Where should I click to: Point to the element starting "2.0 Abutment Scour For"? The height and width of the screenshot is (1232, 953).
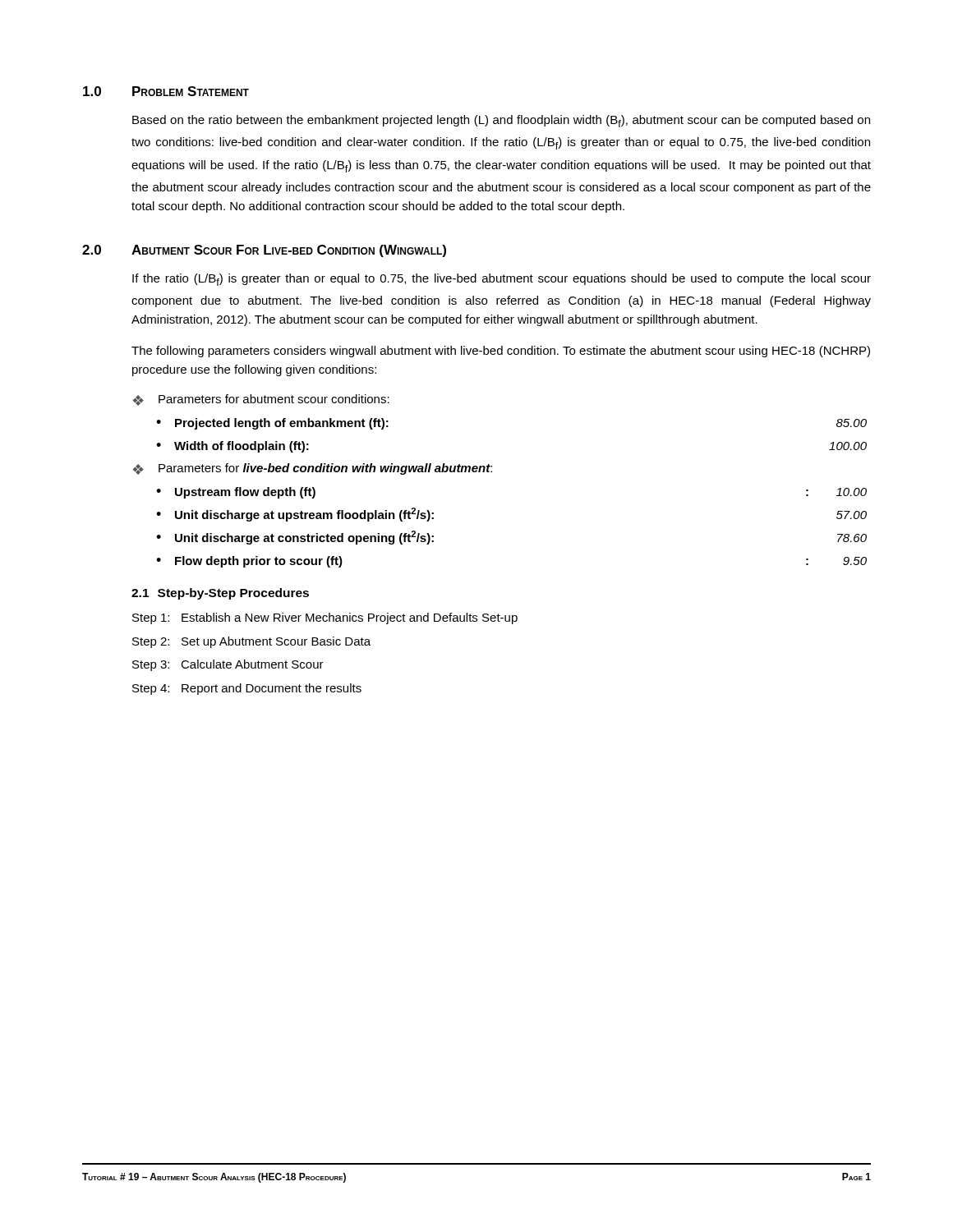tap(265, 250)
